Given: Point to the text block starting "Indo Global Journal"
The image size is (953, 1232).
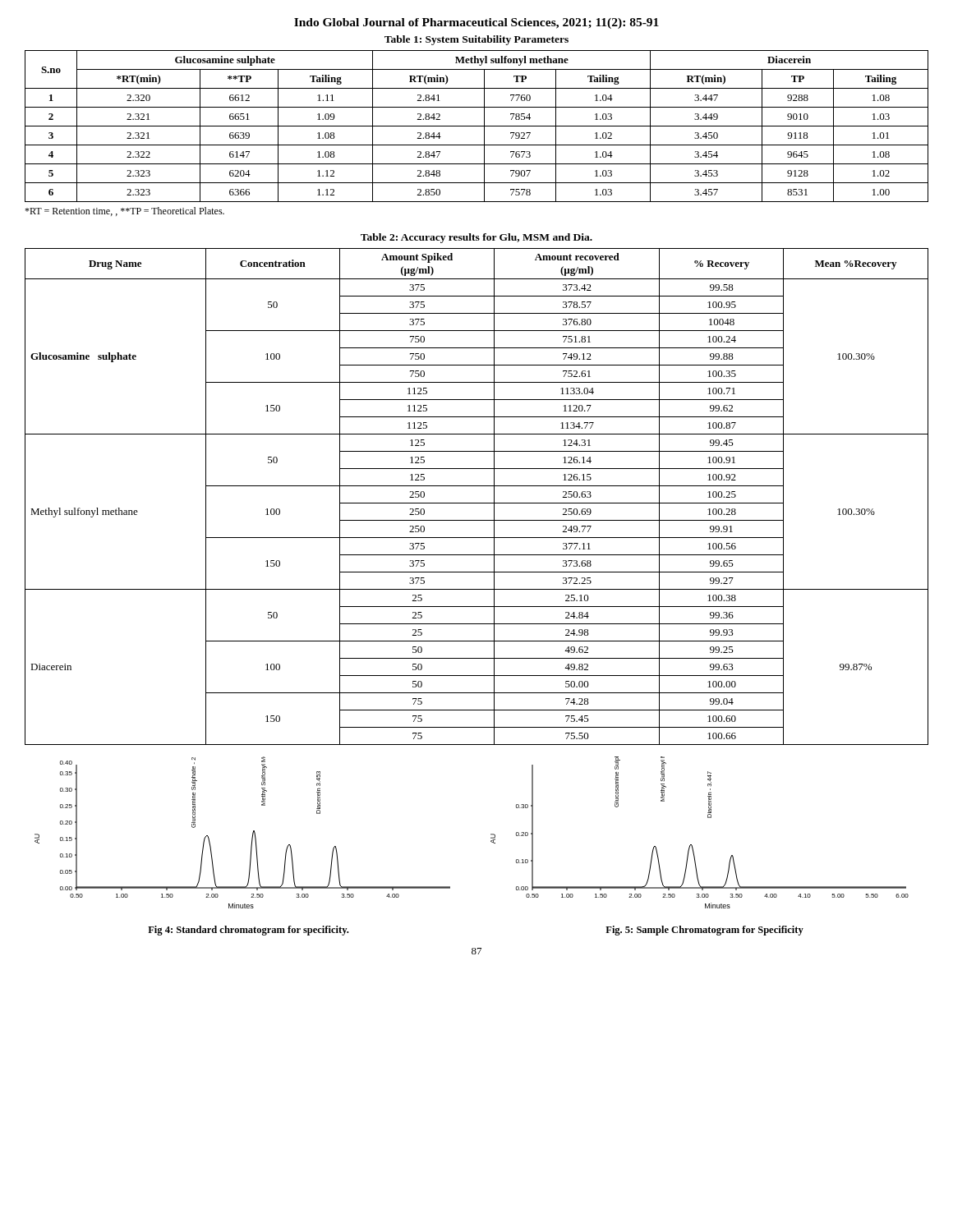Looking at the screenshot, I should tap(476, 22).
